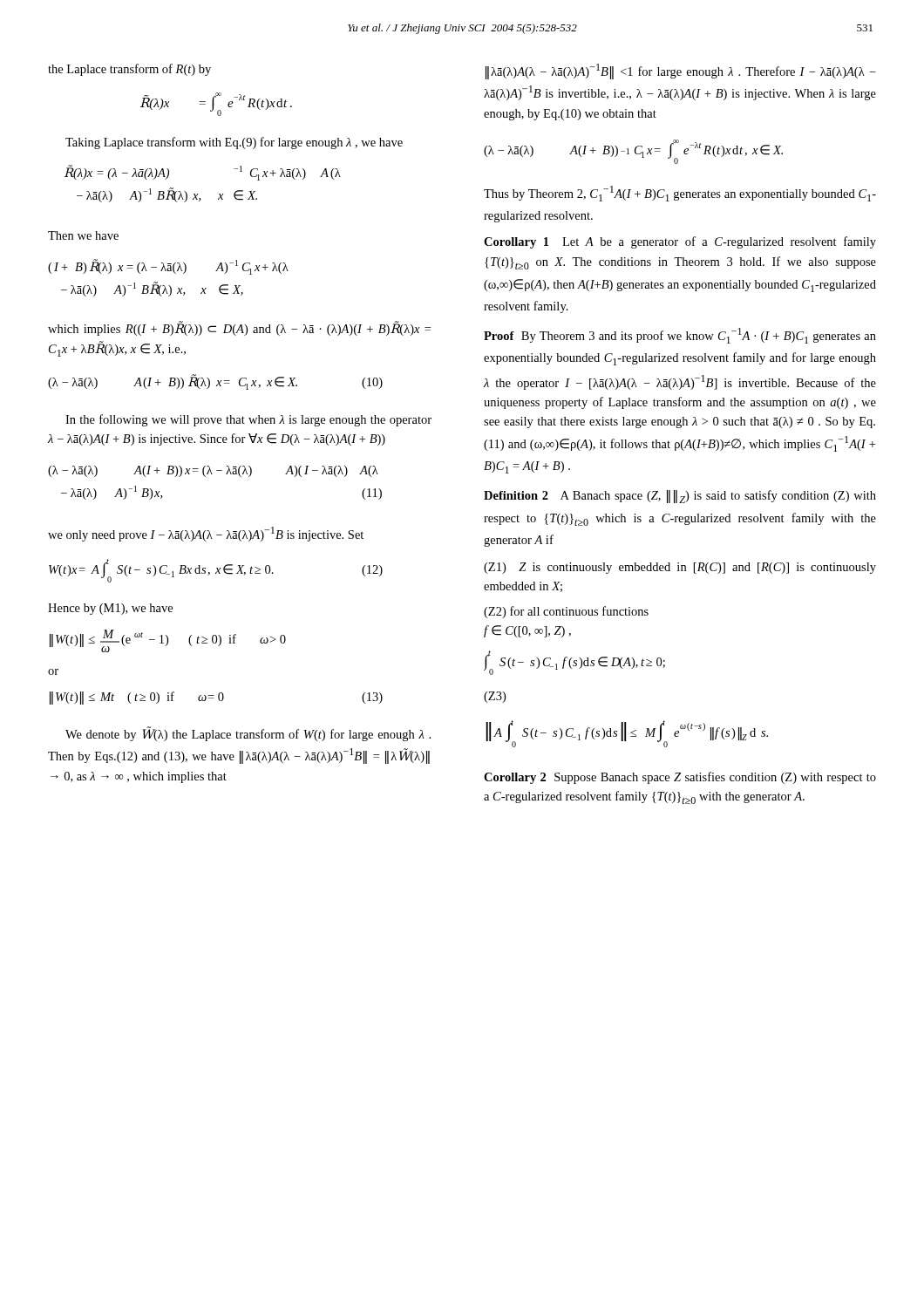Find the block on this page that starts "(Z2) for all continuous functions f"
Screen dimensions: 1308x924
pyautogui.click(x=566, y=621)
